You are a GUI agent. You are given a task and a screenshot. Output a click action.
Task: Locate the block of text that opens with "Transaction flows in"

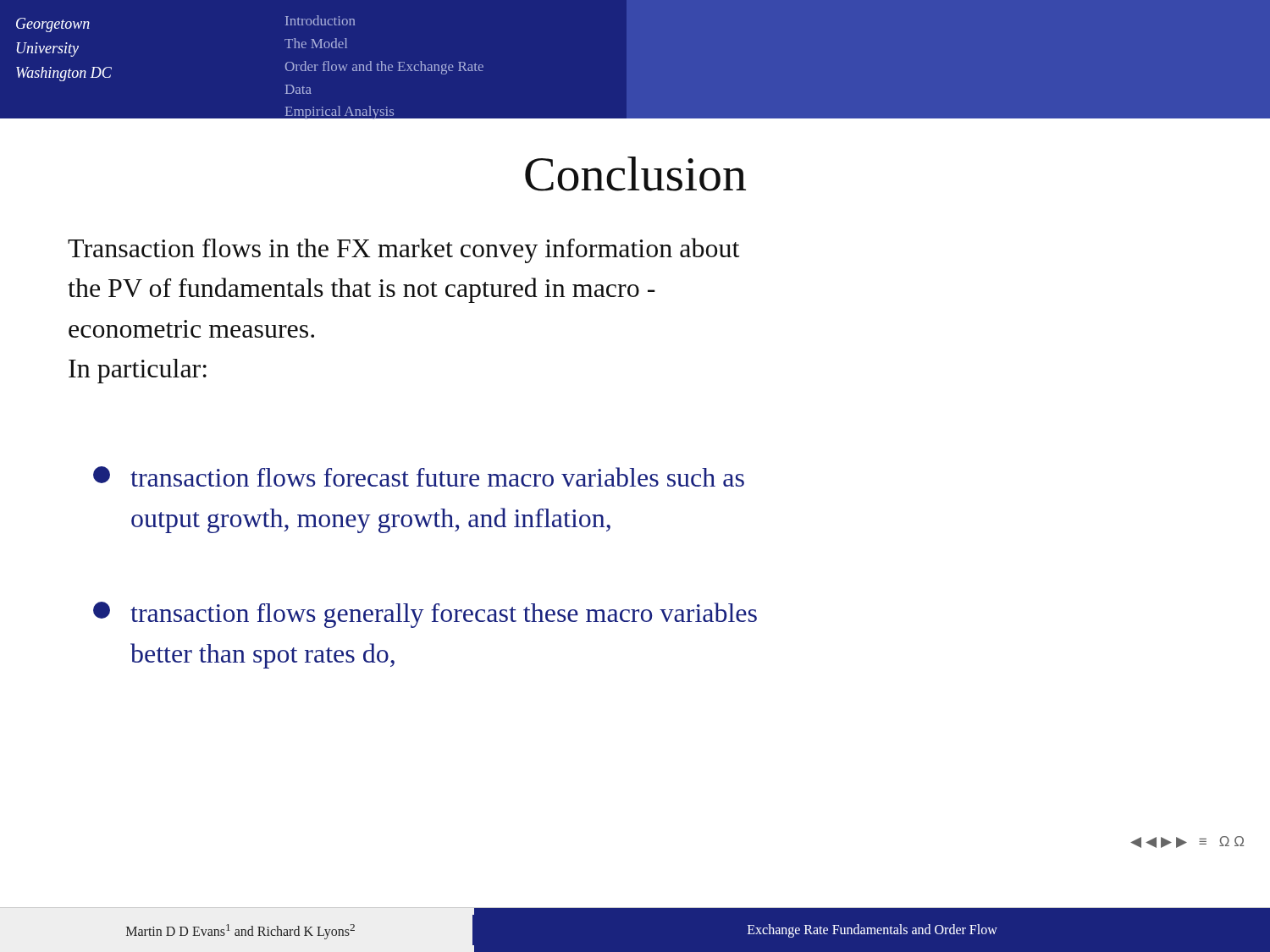coord(404,308)
